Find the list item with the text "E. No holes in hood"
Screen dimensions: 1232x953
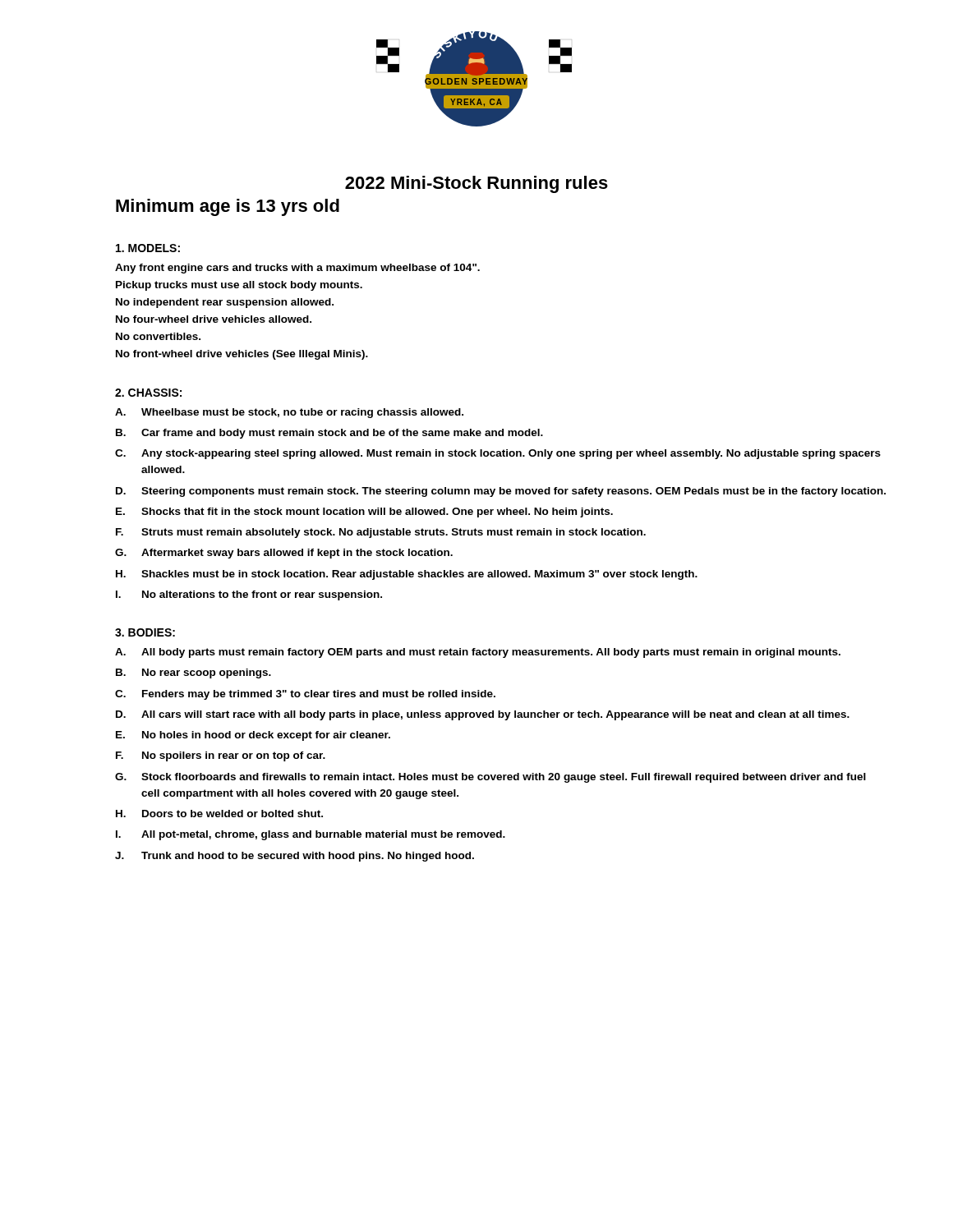pos(253,736)
